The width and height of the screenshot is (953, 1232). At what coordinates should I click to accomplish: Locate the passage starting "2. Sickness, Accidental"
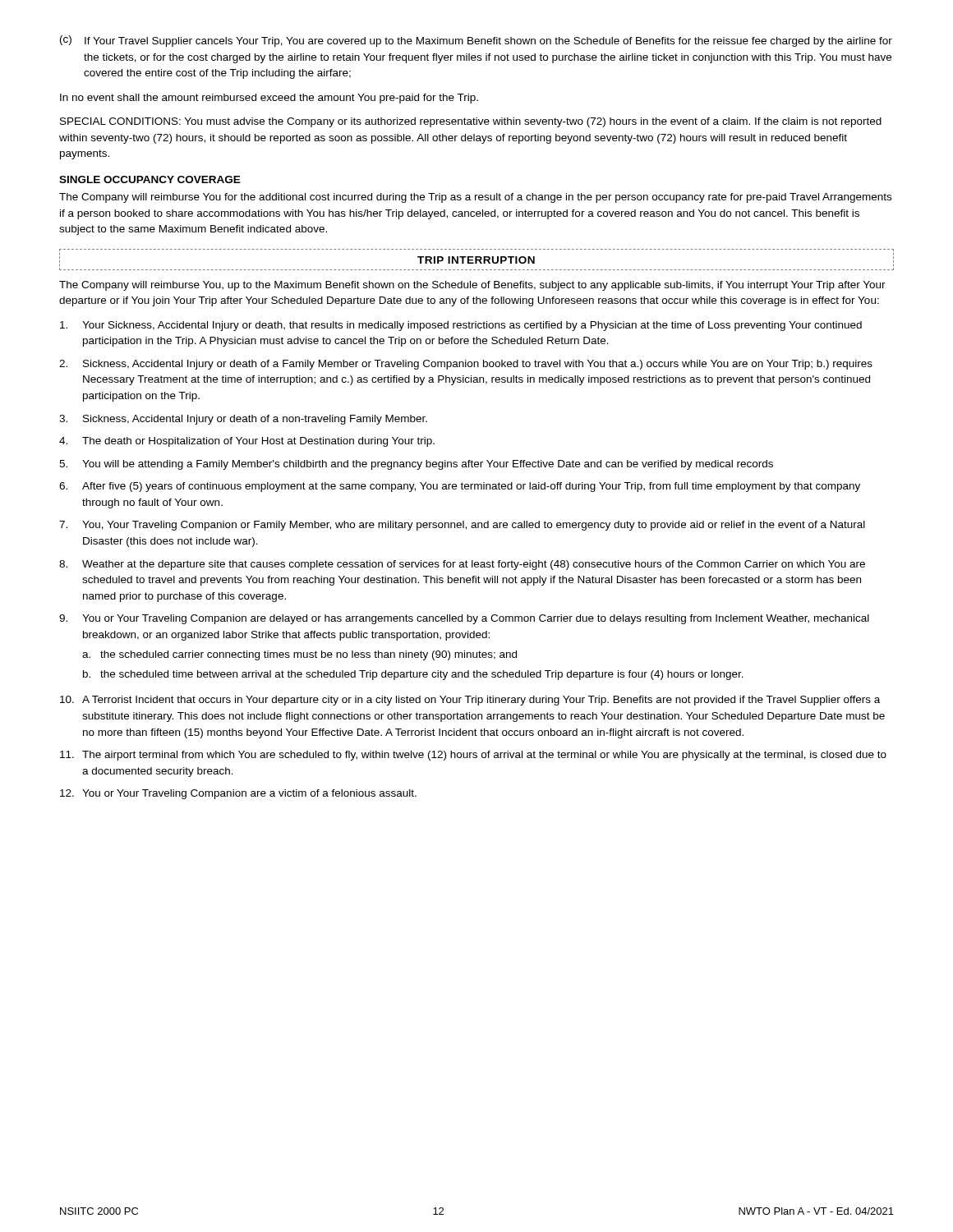click(x=476, y=380)
